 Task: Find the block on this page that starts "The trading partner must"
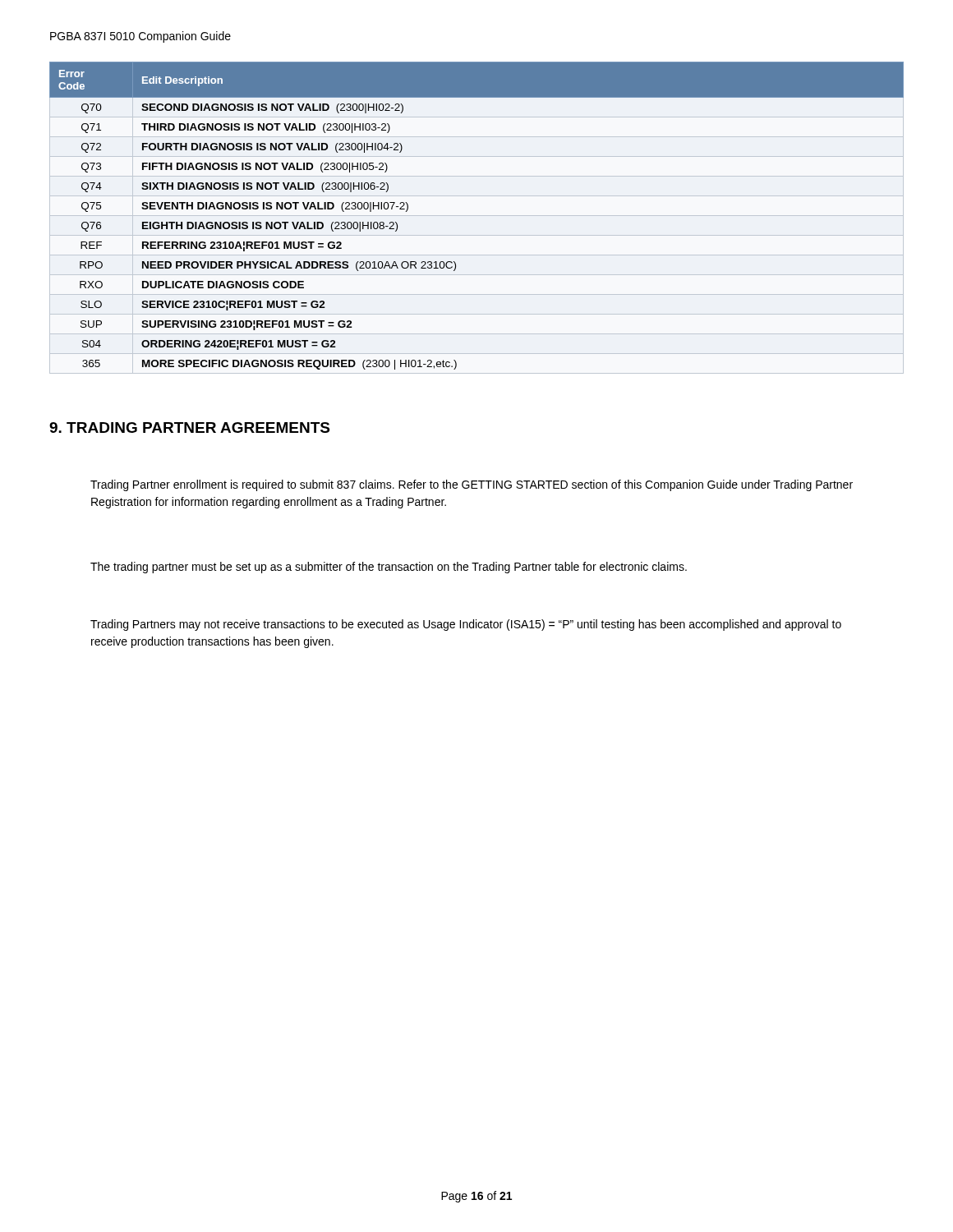pos(389,567)
